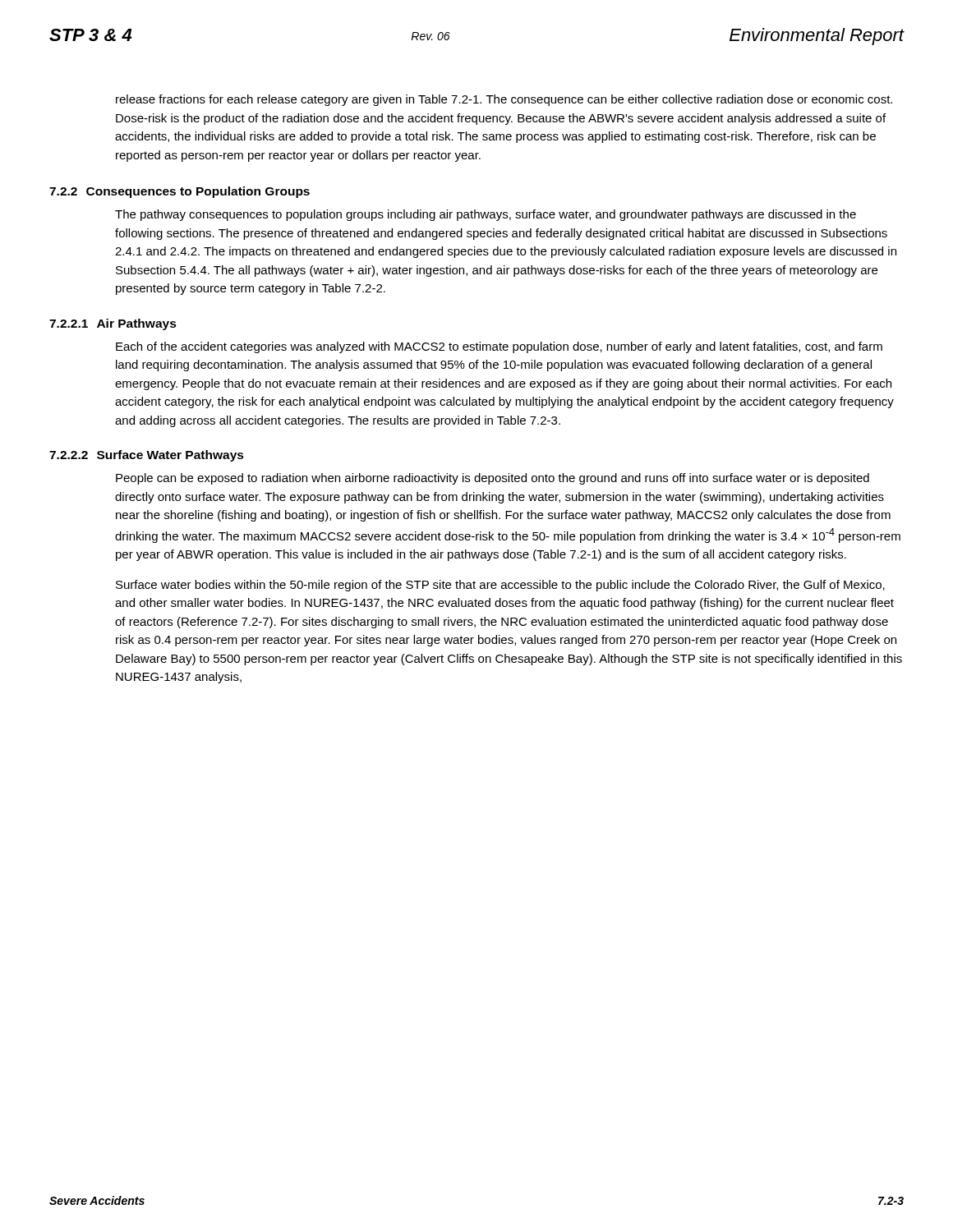Click on the text block containing "Surface water bodies within"

click(x=509, y=630)
